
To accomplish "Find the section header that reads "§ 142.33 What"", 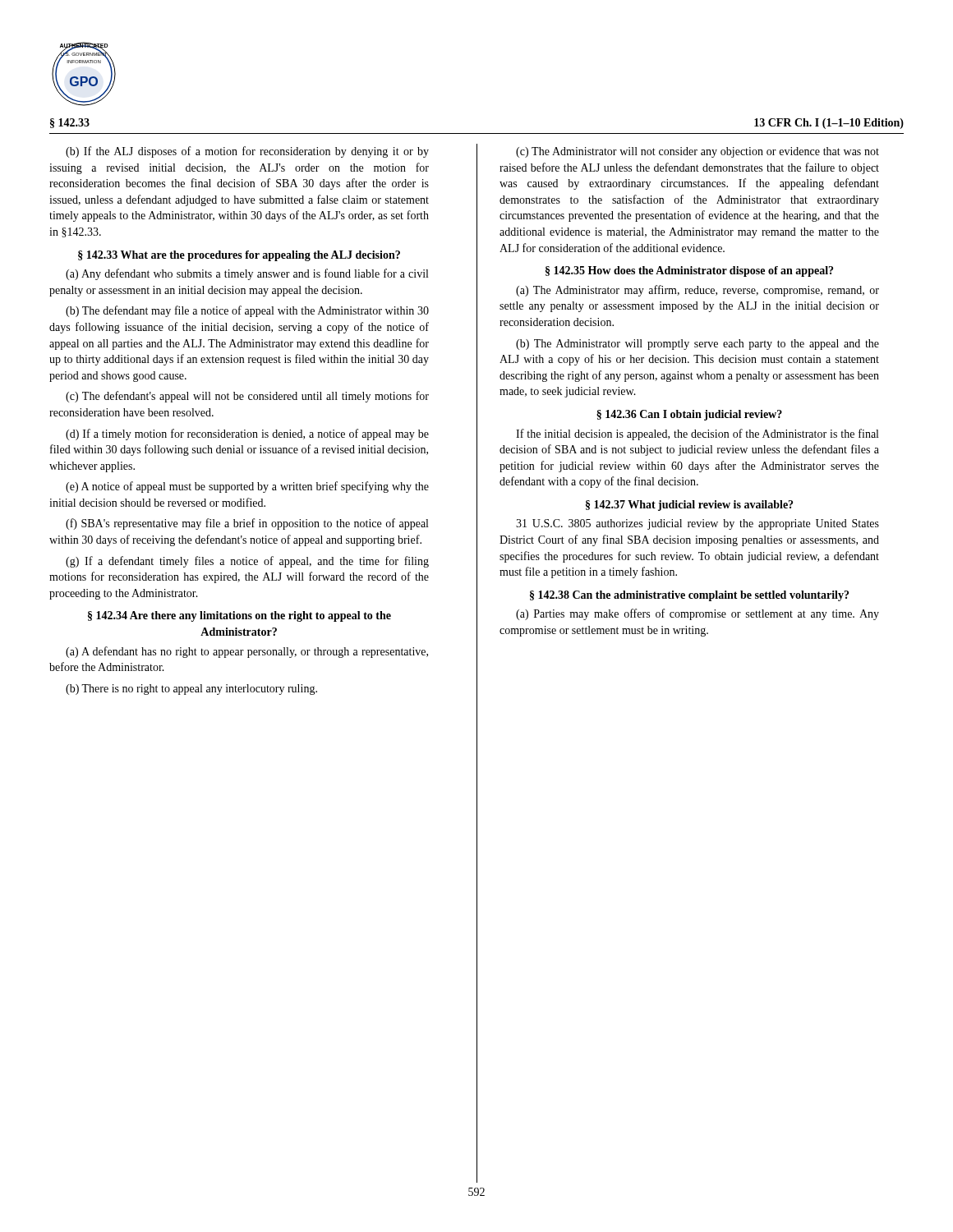I will pos(239,255).
